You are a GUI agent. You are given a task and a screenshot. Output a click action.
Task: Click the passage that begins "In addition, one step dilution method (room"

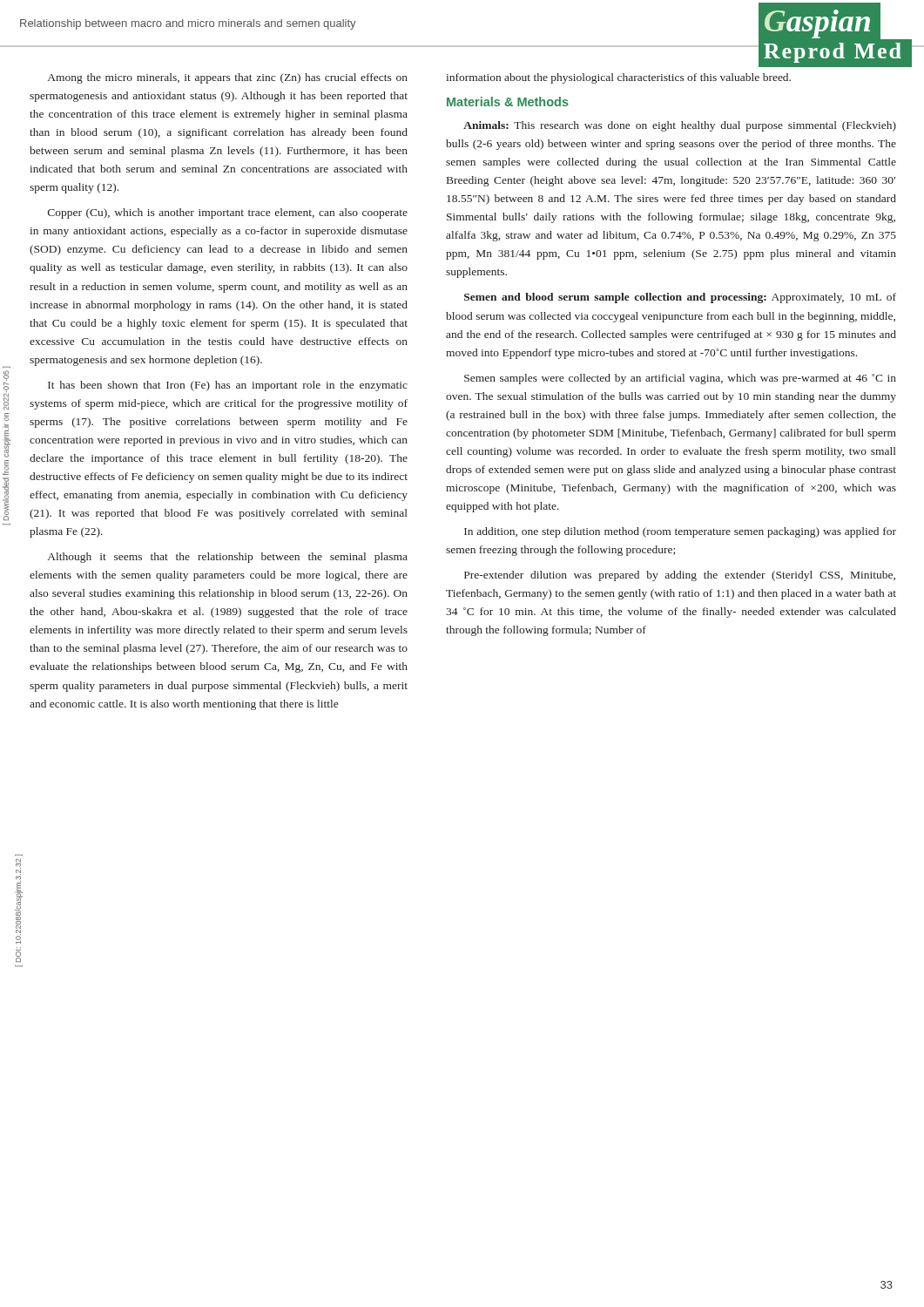[x=671, y=540]
